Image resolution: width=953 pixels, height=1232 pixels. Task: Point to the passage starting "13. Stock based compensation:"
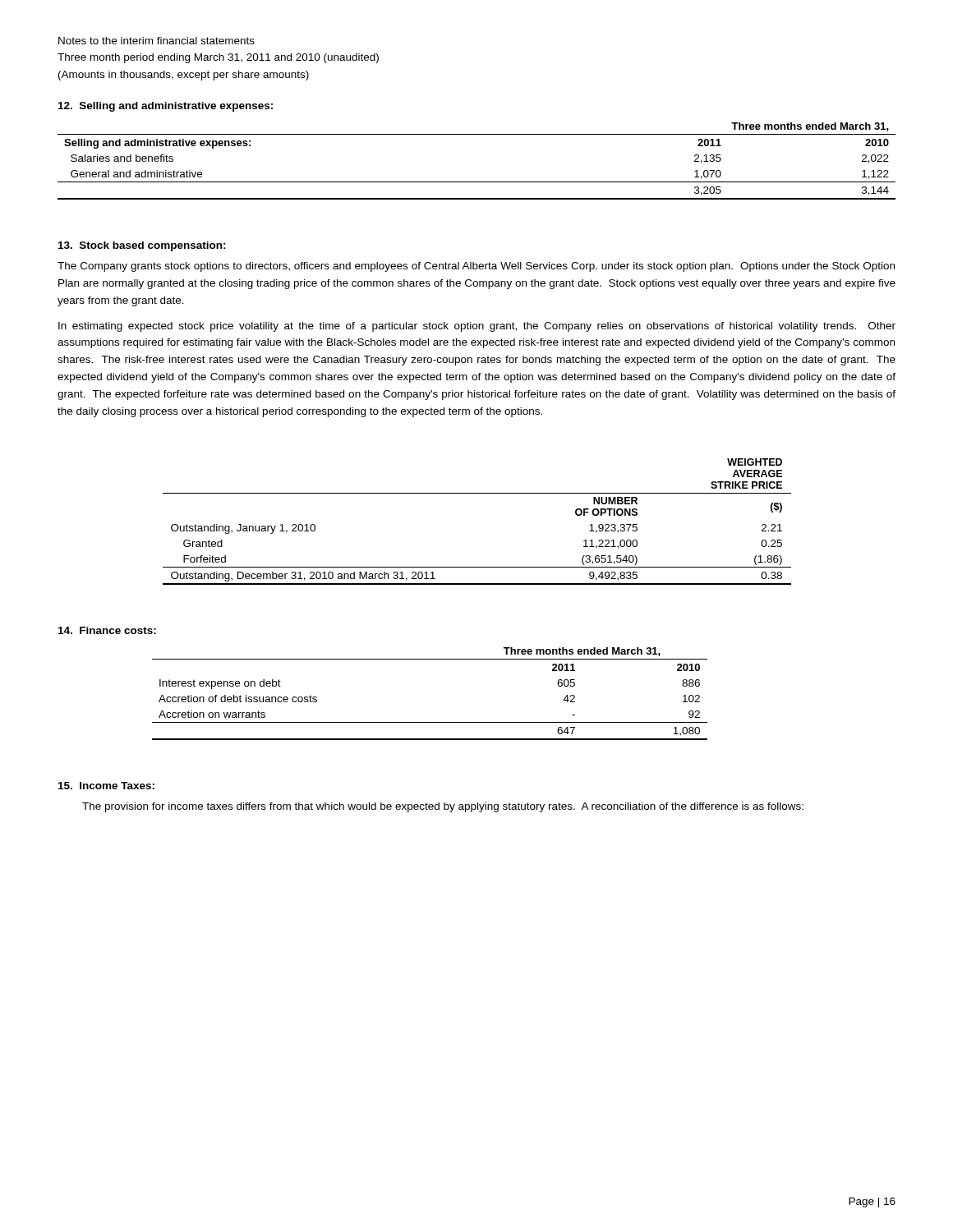[x=142, y=245]
